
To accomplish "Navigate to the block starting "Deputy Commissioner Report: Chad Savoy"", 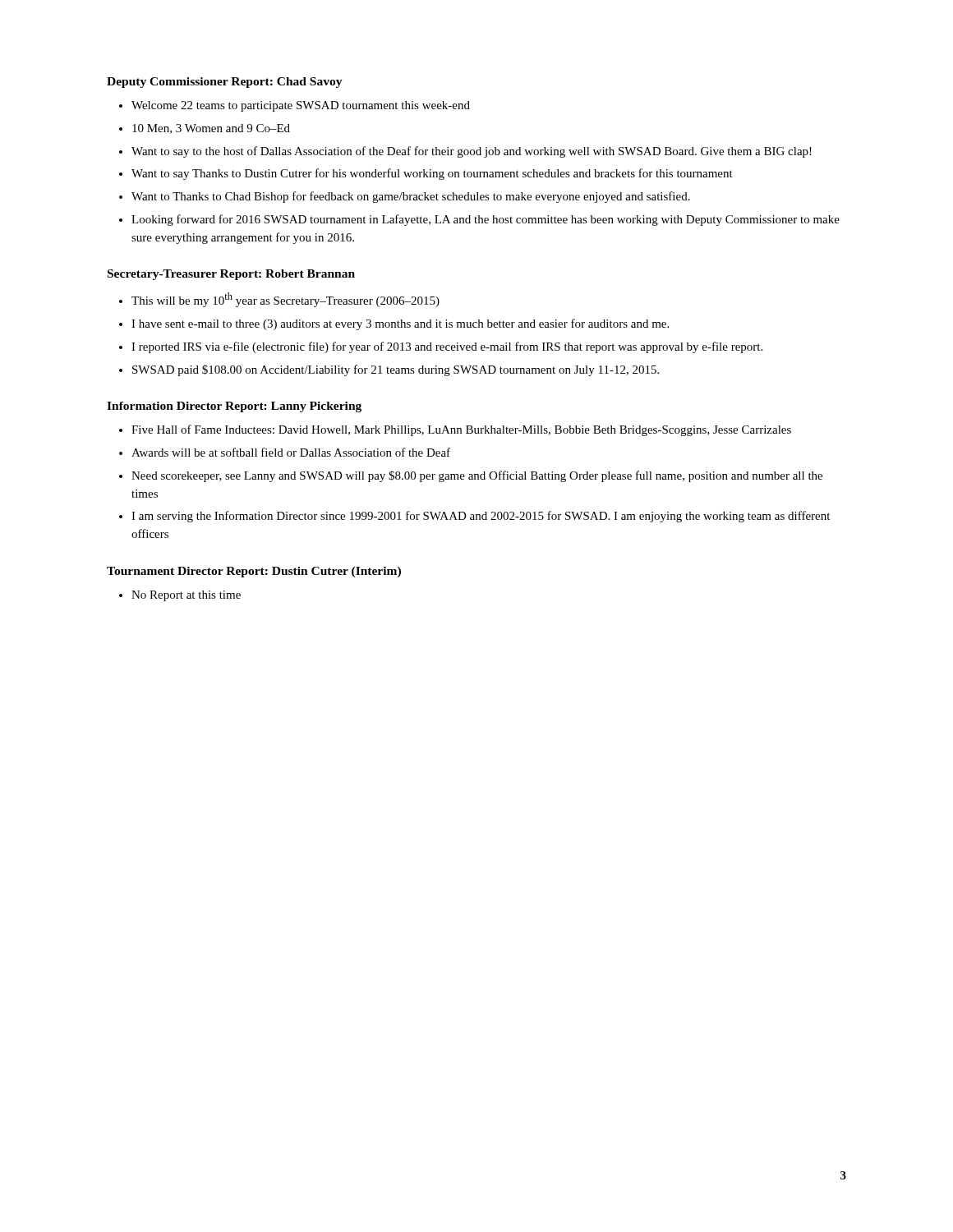I will 224,81.
